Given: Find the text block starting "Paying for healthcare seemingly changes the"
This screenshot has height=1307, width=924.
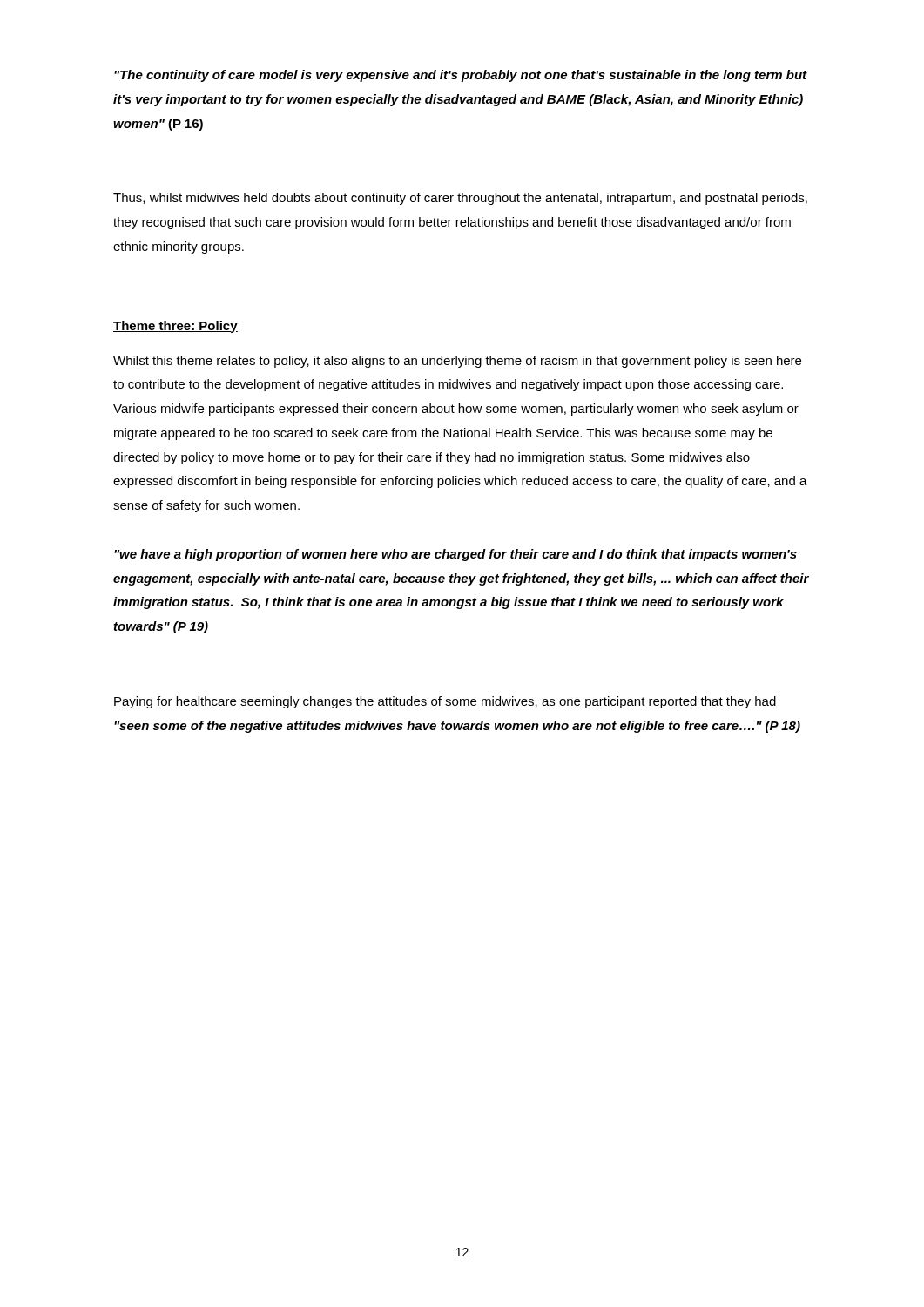Looking at the screenshot, I should (x=457, y=713).
